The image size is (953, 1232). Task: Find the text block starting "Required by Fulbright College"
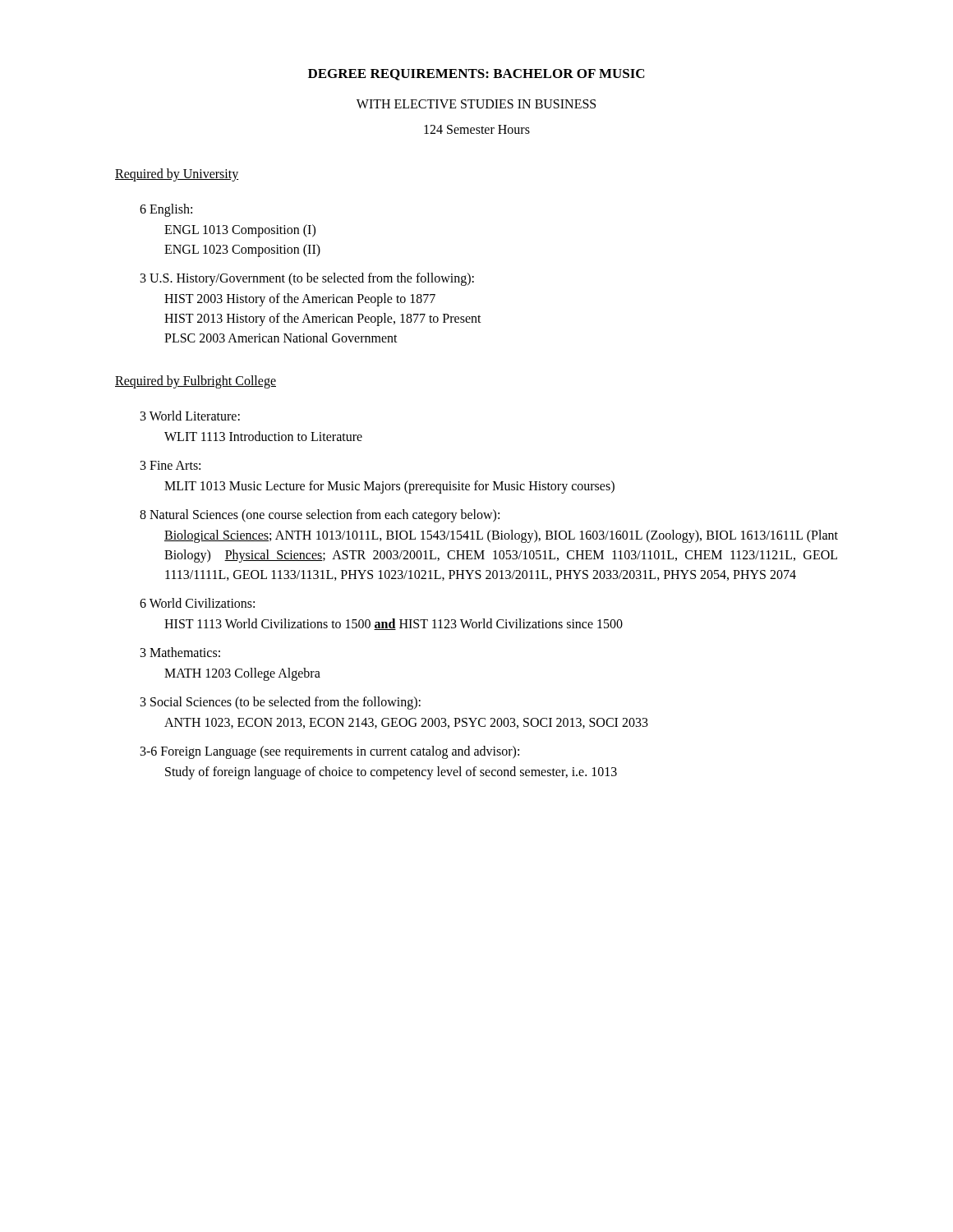[196, 381]
